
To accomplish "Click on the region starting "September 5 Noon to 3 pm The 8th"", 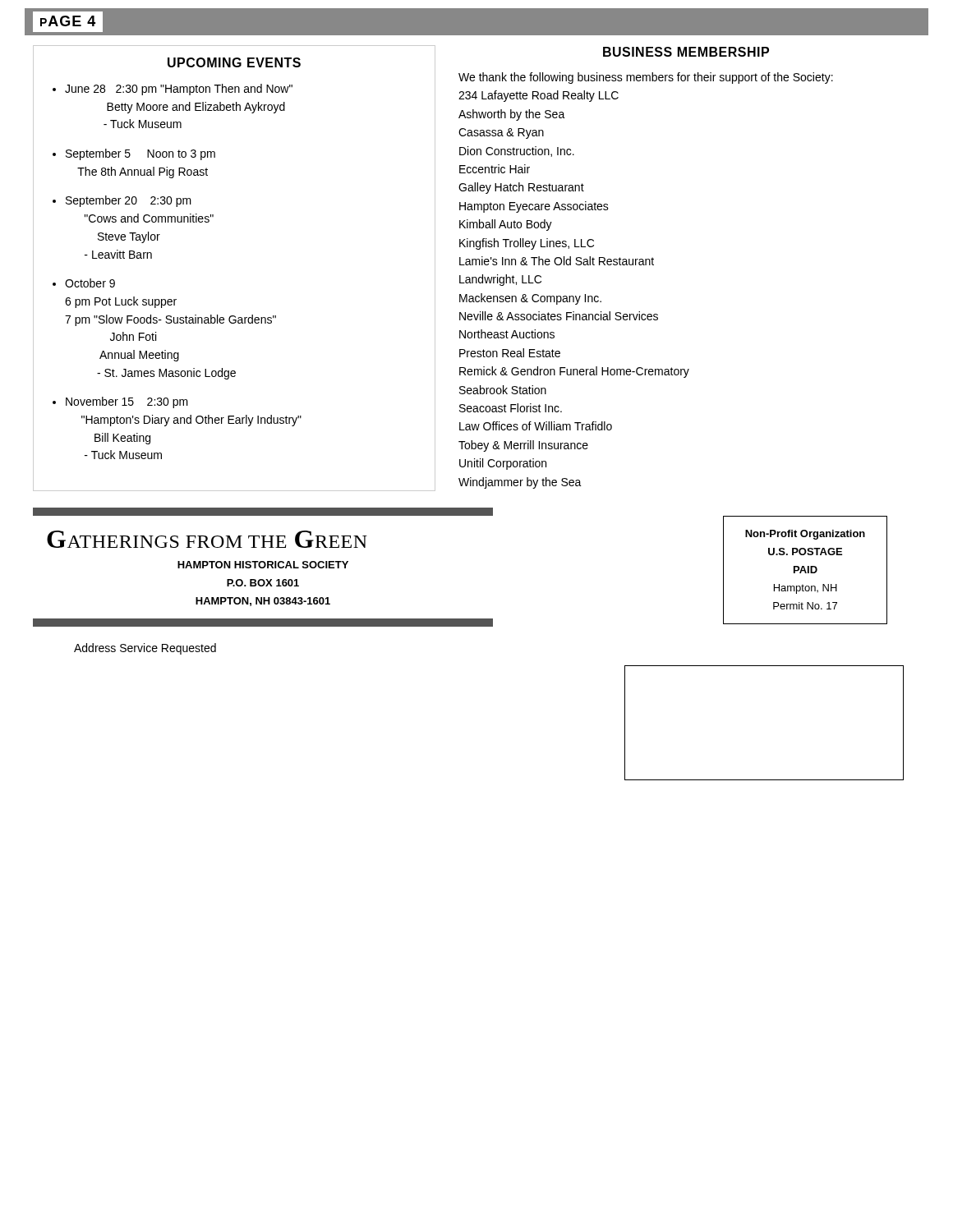I will 140,163.
